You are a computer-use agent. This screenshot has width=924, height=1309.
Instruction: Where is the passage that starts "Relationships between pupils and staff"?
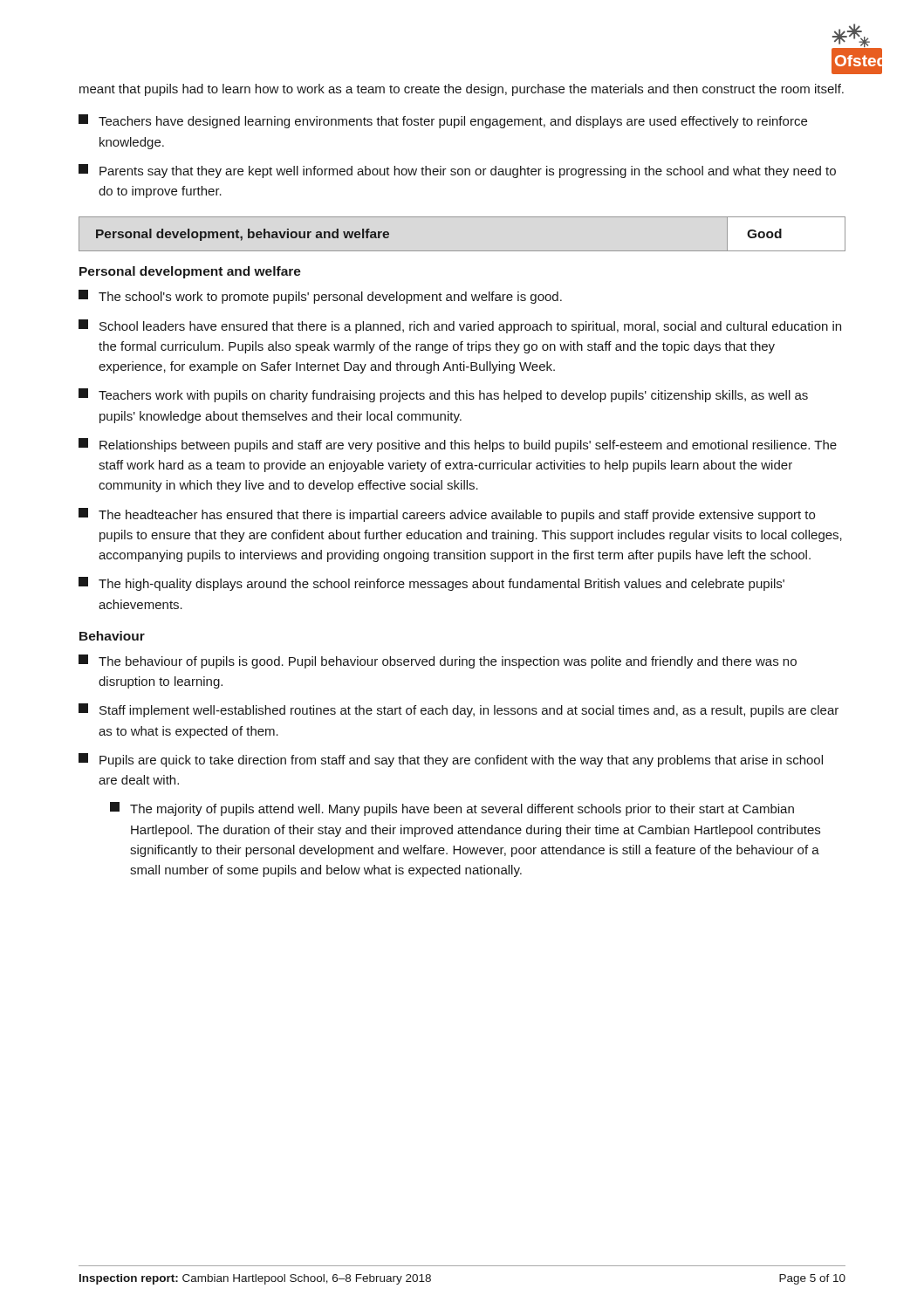tap(462, 465)
